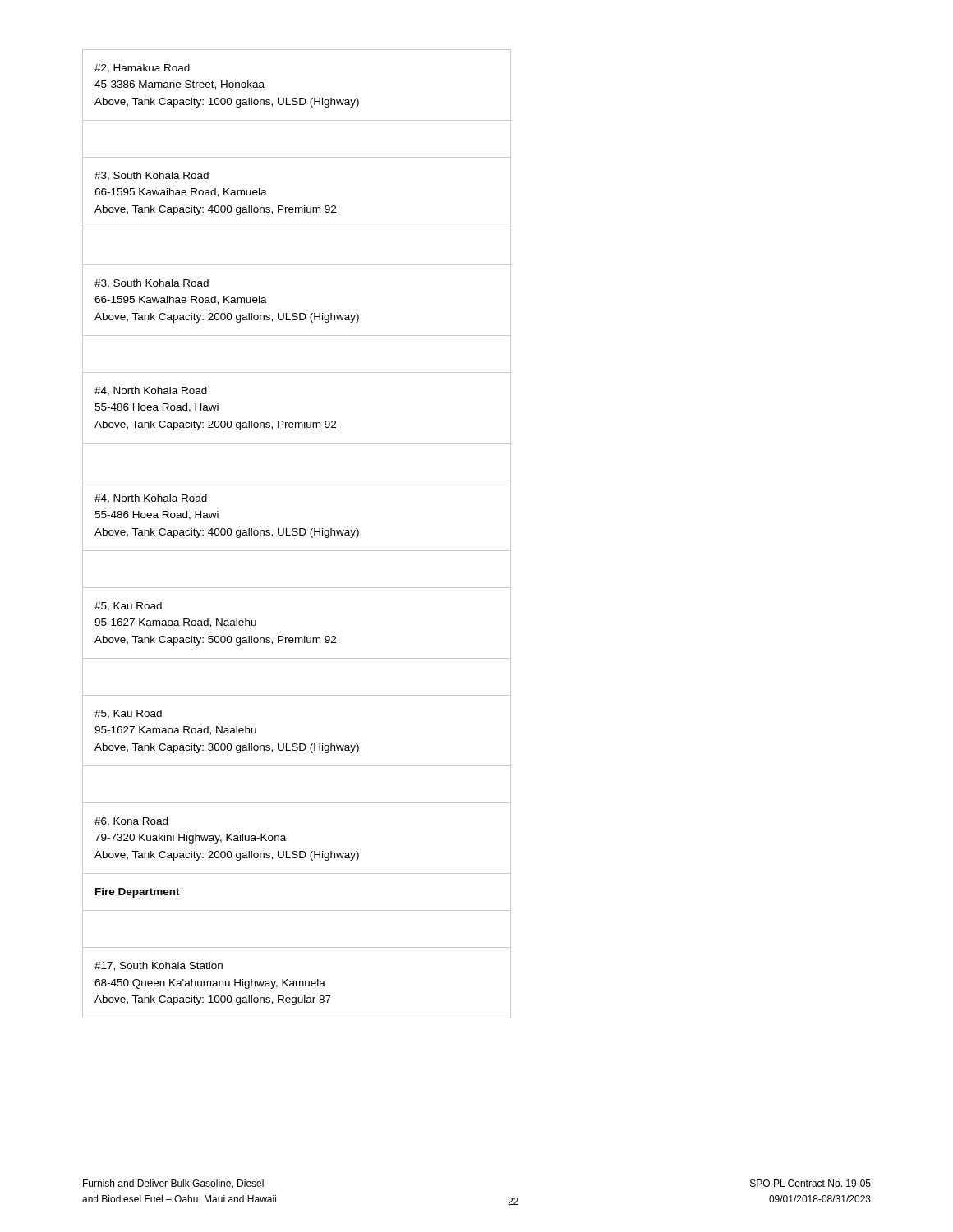Locate a table
The height and width of the screenshot is (1232, 953).
(x=297, y=534)
